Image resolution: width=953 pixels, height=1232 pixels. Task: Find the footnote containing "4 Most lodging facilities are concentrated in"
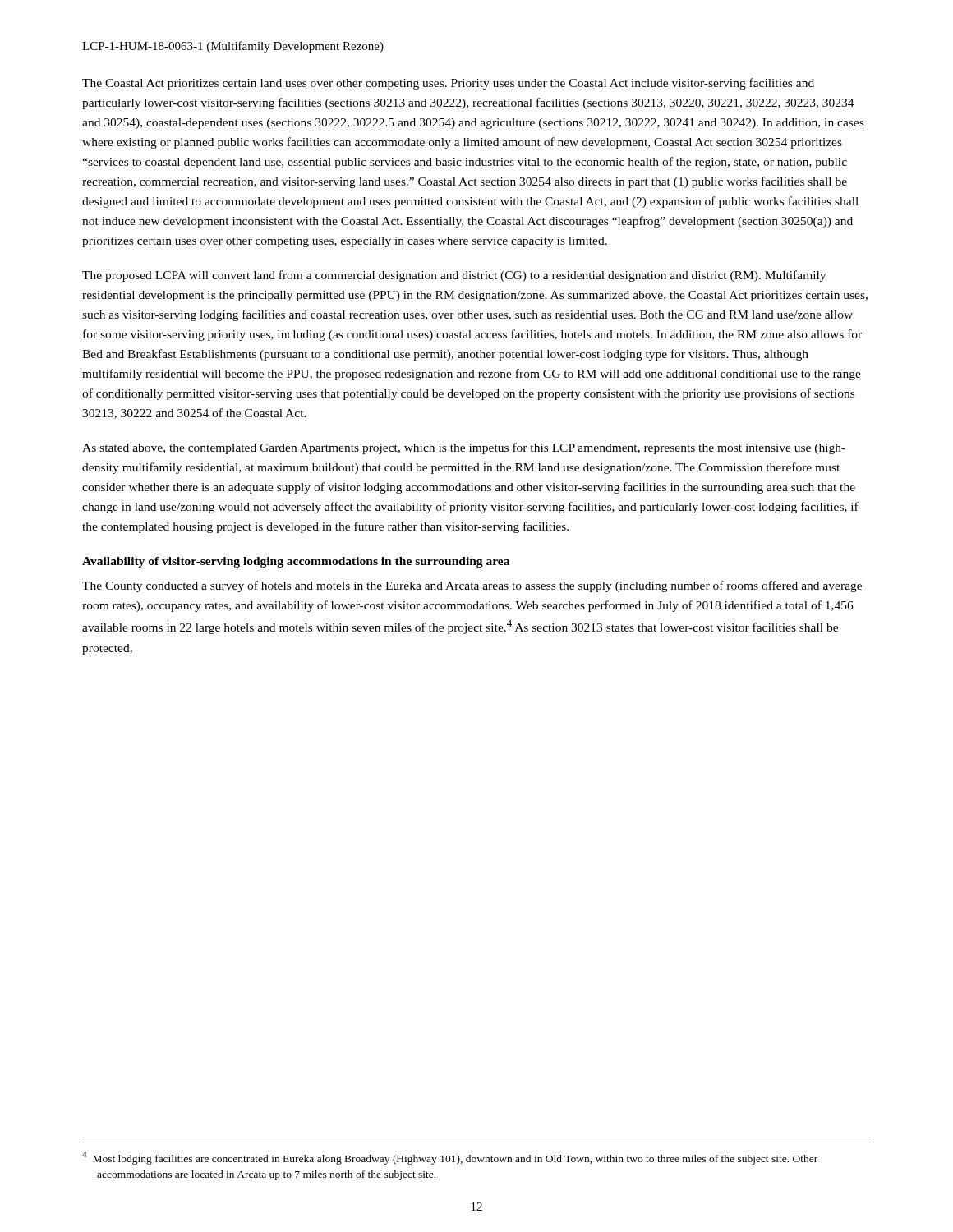450,1165
